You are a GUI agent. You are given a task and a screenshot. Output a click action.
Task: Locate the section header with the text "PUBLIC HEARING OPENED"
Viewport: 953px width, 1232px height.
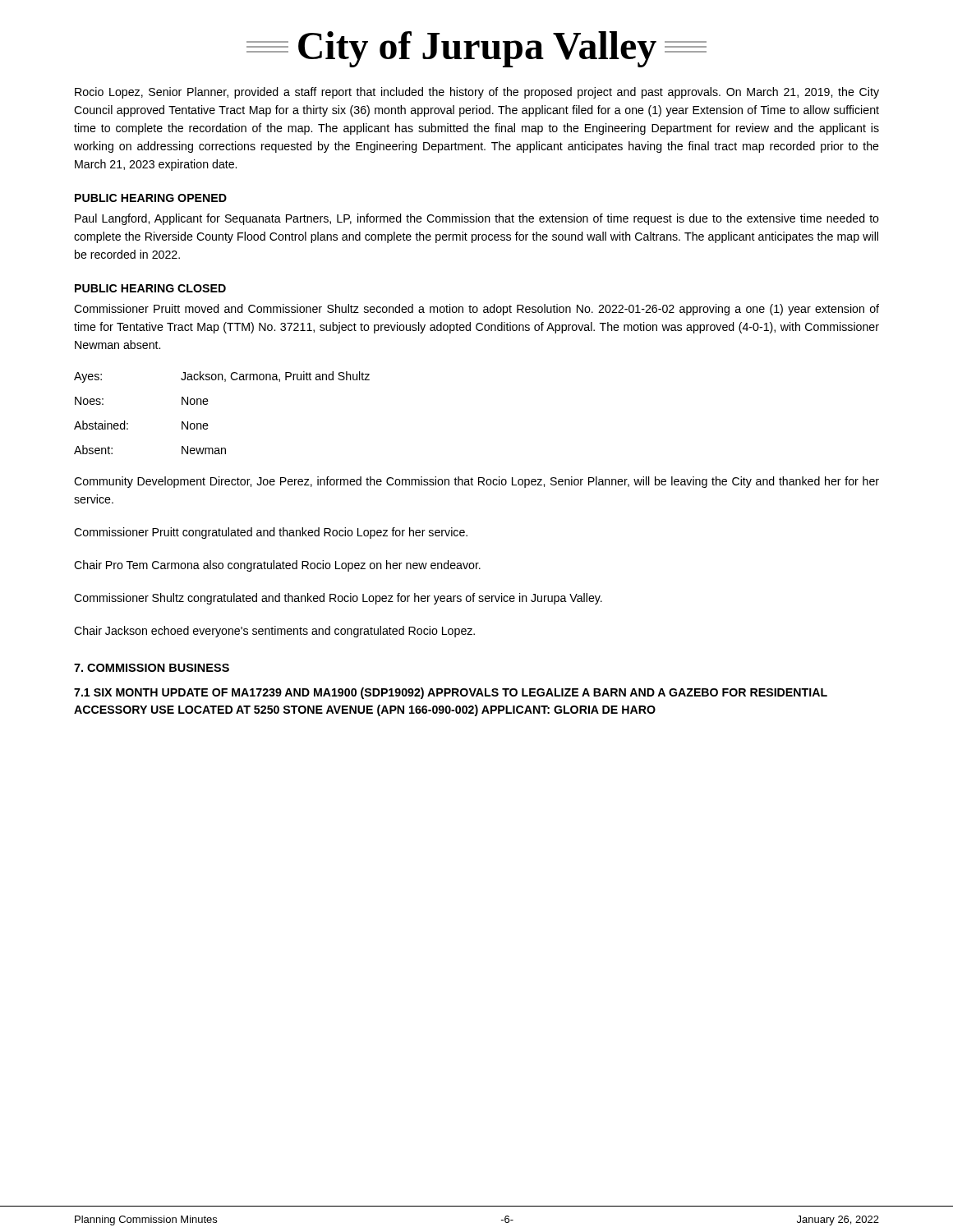point(150,198)
